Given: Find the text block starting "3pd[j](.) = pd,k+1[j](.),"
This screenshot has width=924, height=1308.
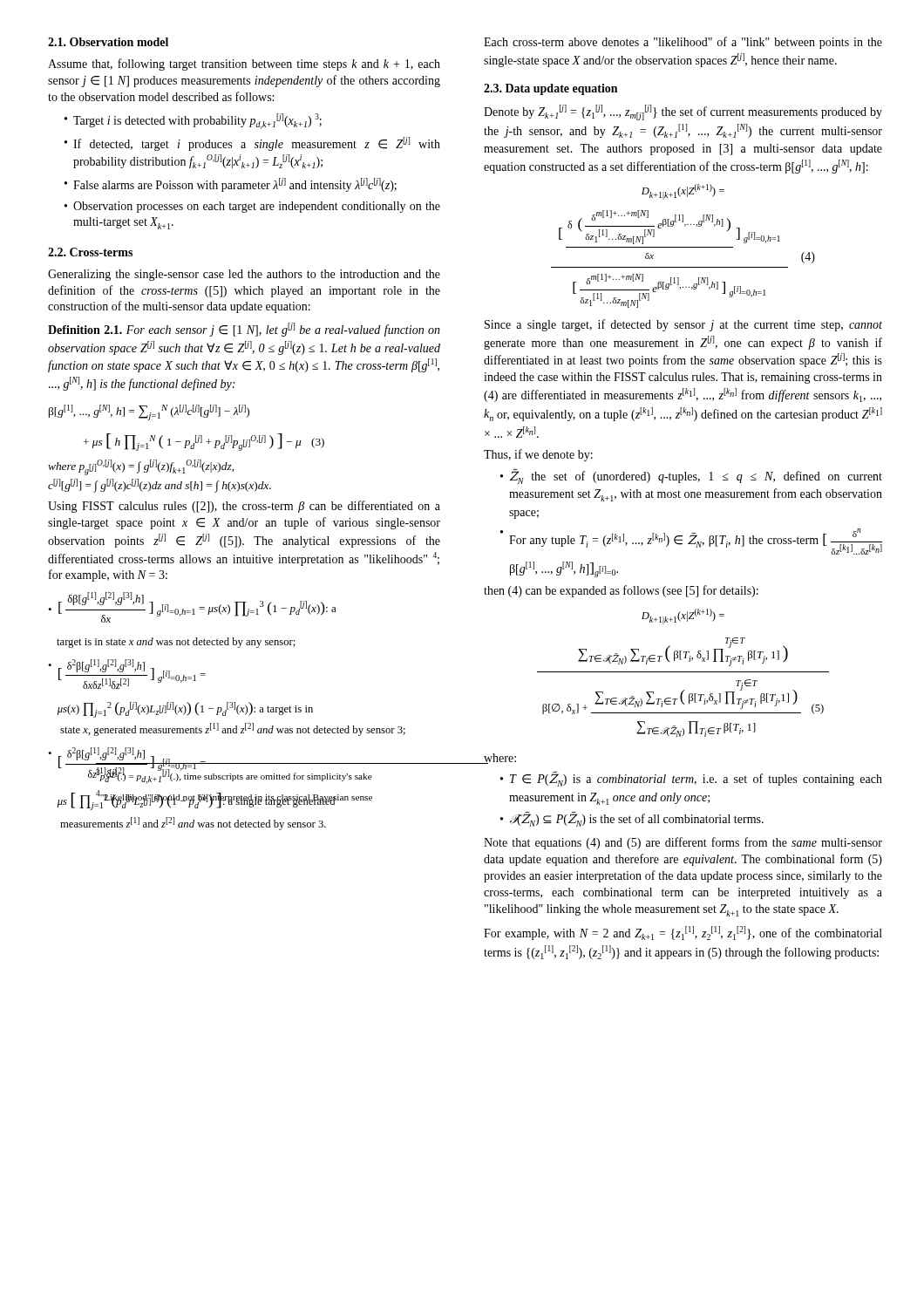Looking at the screenshot, I should coord(234,776).
